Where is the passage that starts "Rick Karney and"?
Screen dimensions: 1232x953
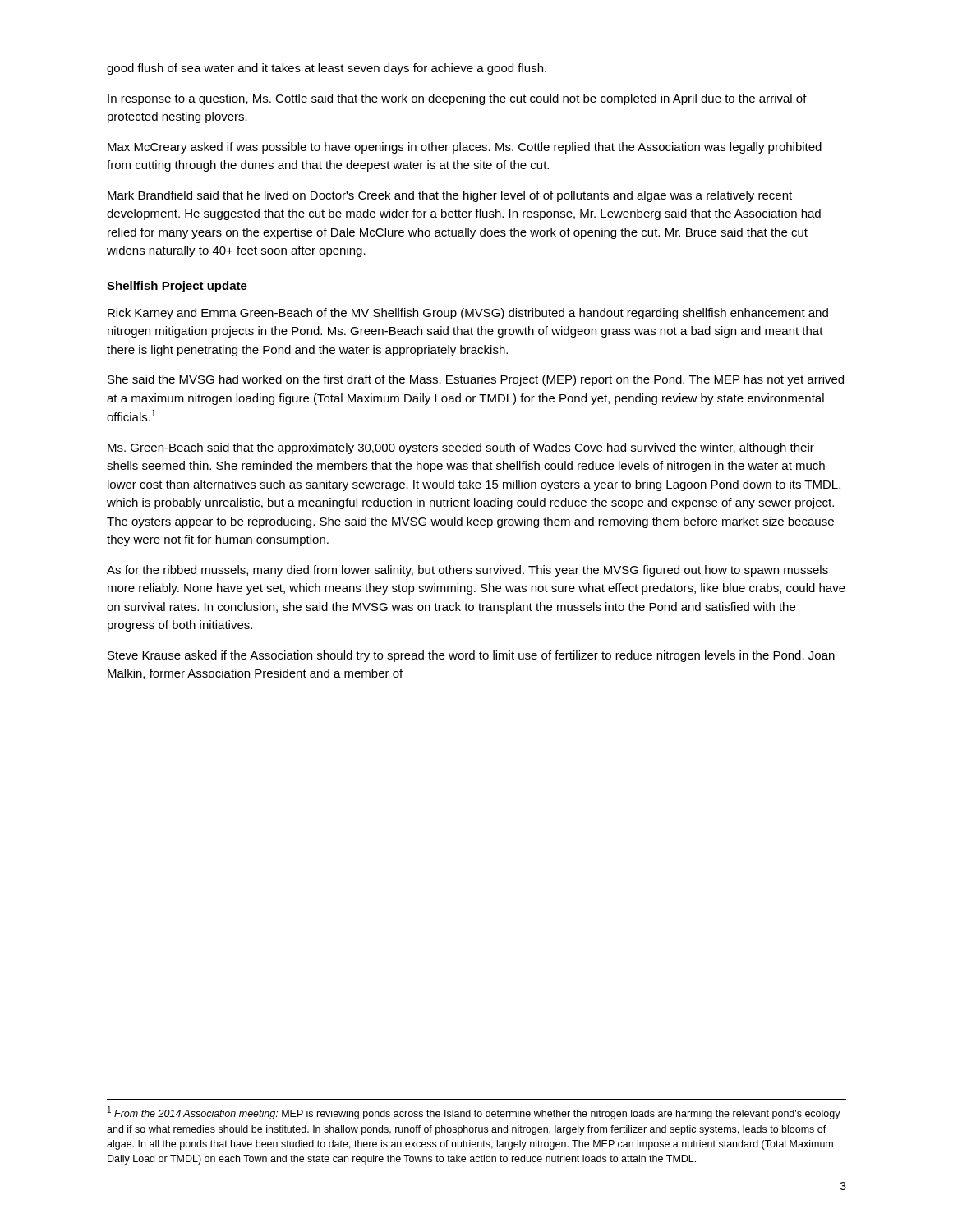[x=468, y=331]
